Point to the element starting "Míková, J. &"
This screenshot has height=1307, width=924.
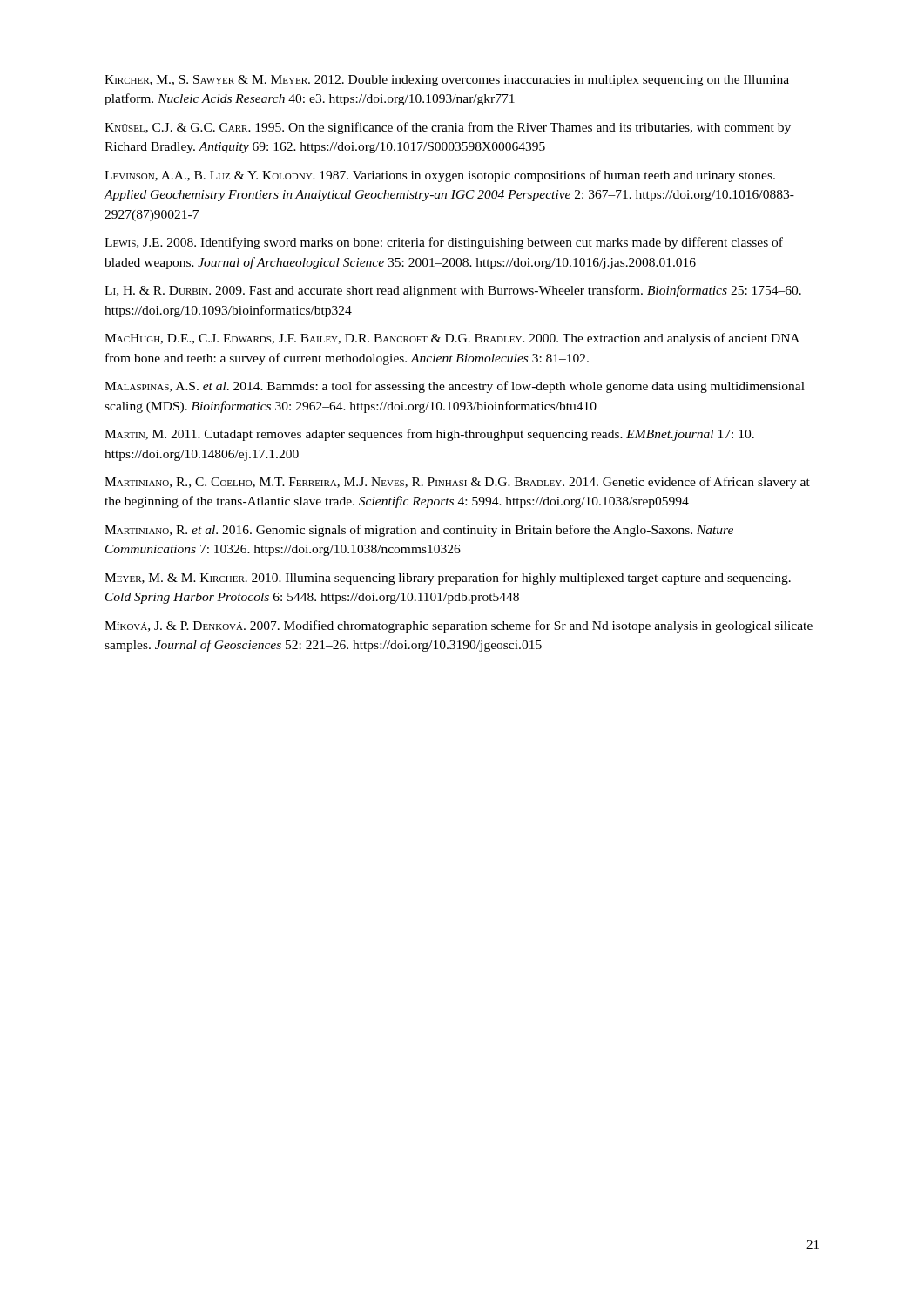[459, 635]
